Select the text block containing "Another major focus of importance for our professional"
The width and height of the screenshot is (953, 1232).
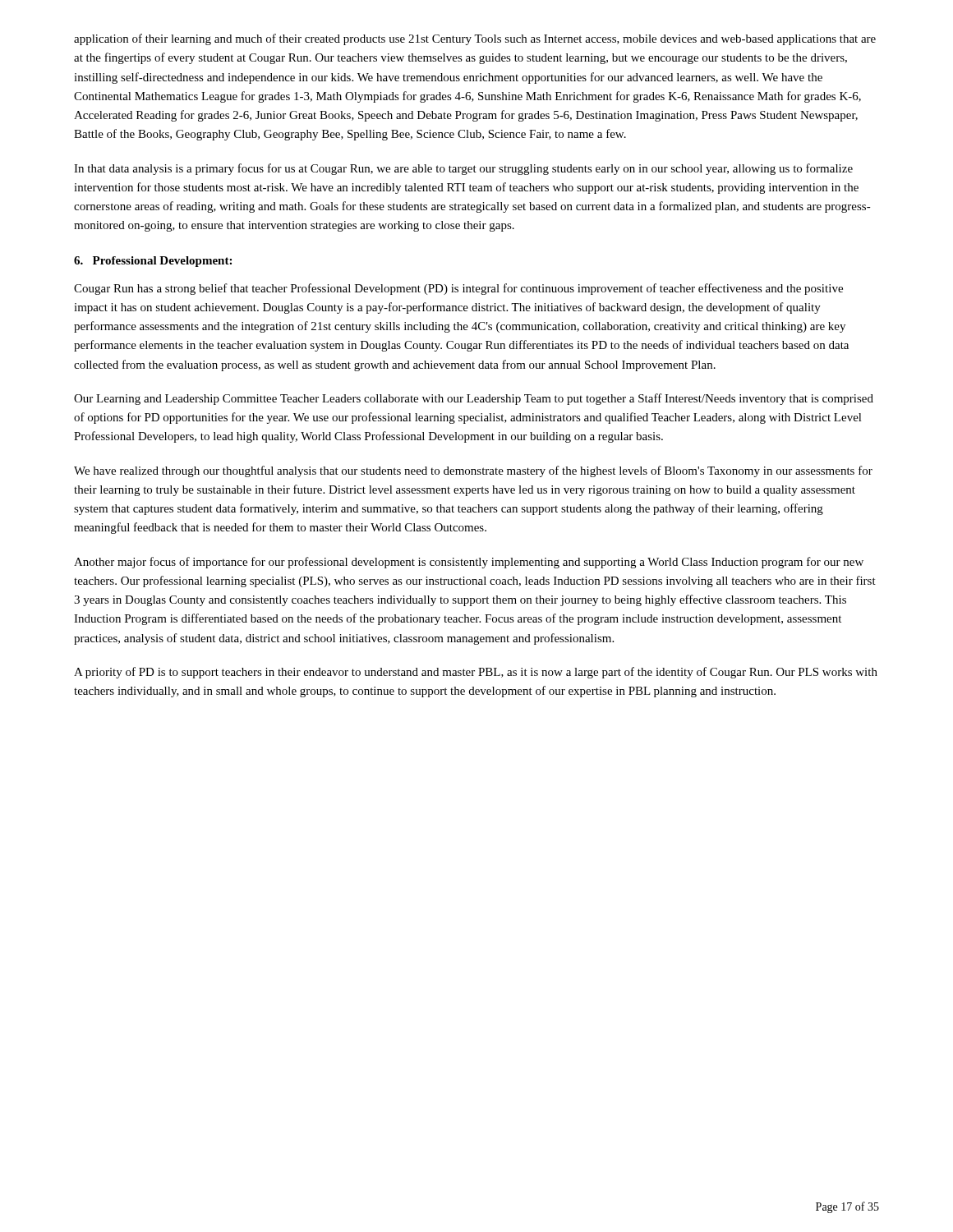click(475, 600)
